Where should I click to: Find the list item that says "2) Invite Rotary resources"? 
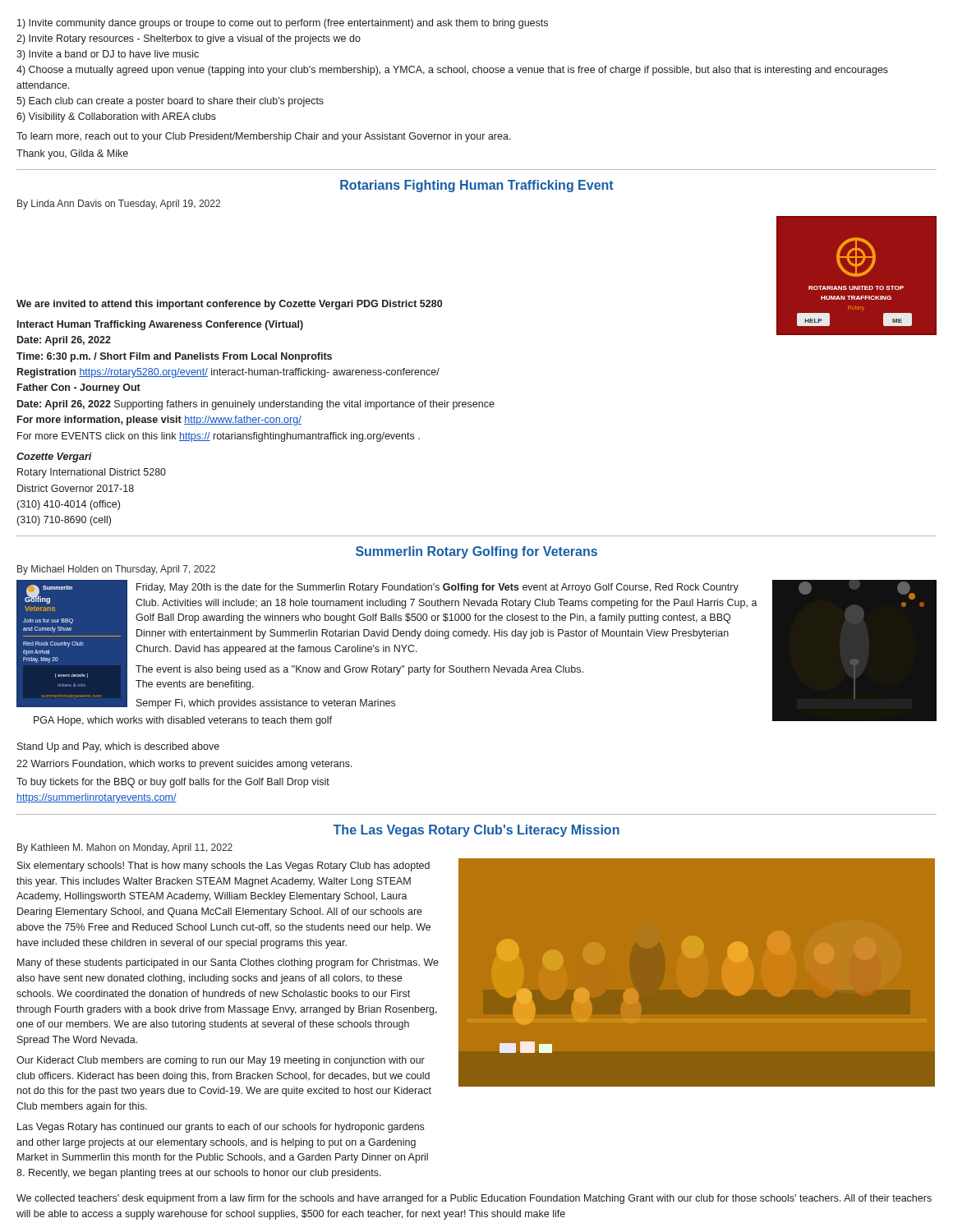189,39
